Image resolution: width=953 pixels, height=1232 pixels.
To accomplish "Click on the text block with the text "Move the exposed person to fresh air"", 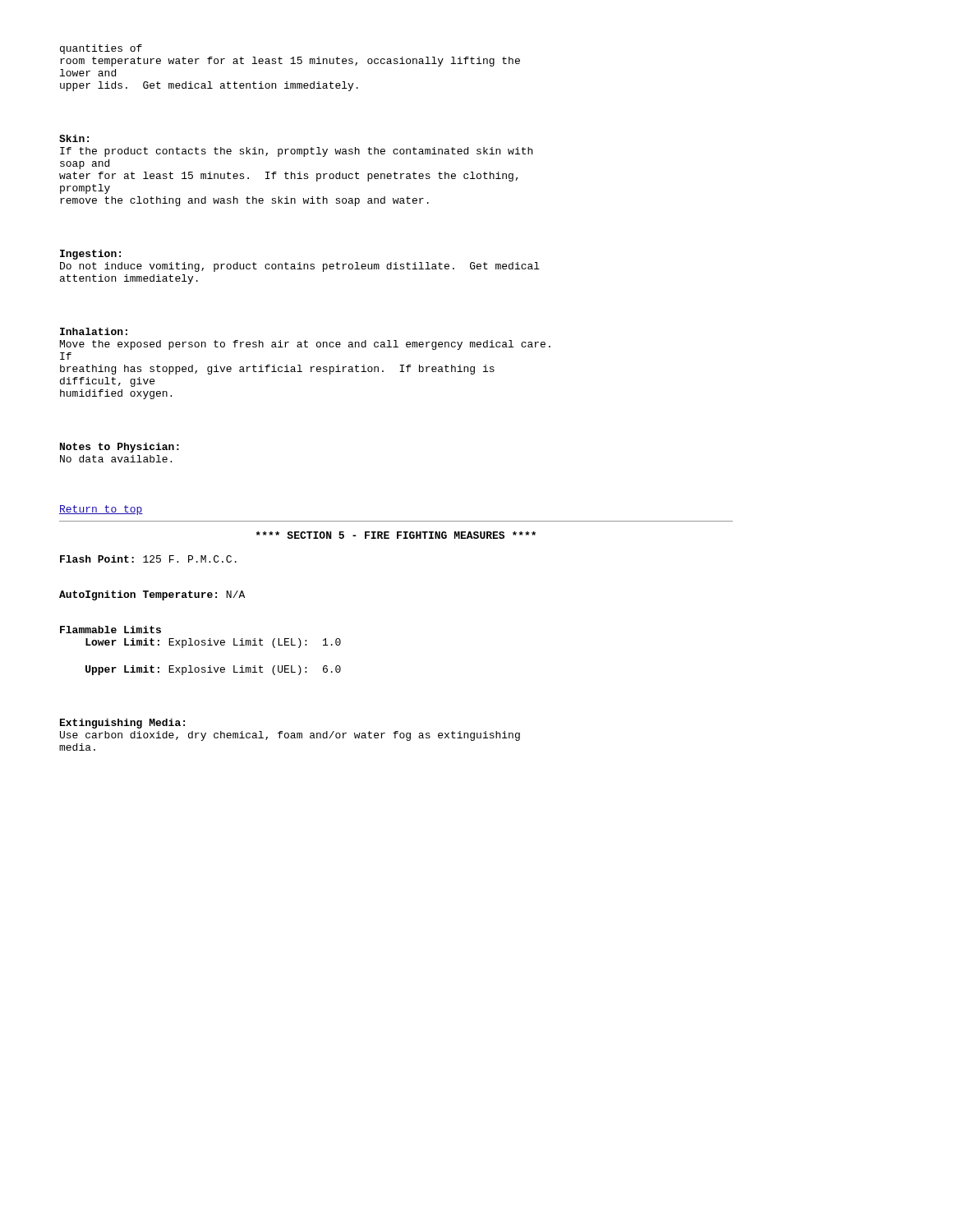I will pos(396,369).
